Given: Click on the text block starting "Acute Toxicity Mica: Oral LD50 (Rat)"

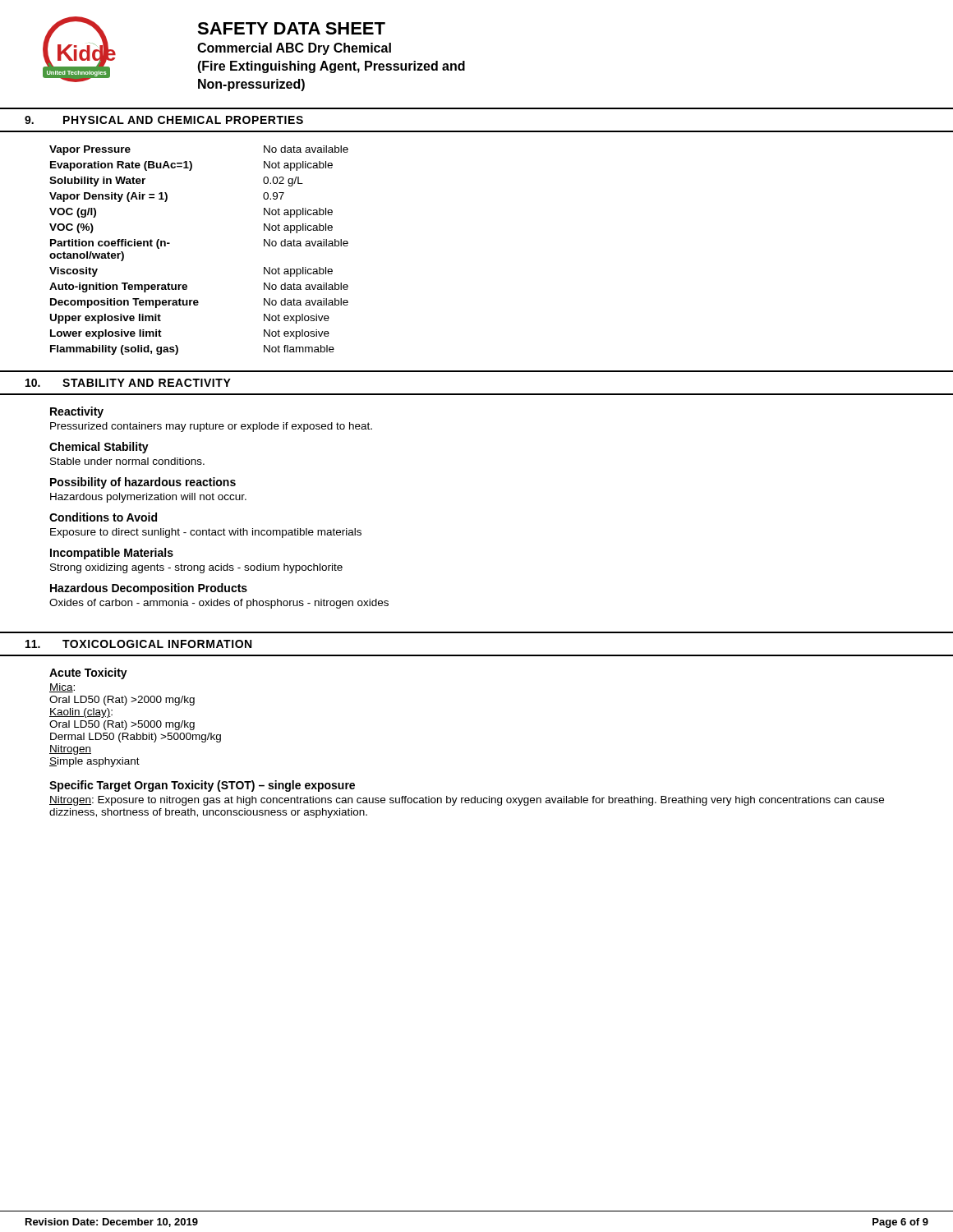Looking at the screenshot, I should (x=88, y=673).
